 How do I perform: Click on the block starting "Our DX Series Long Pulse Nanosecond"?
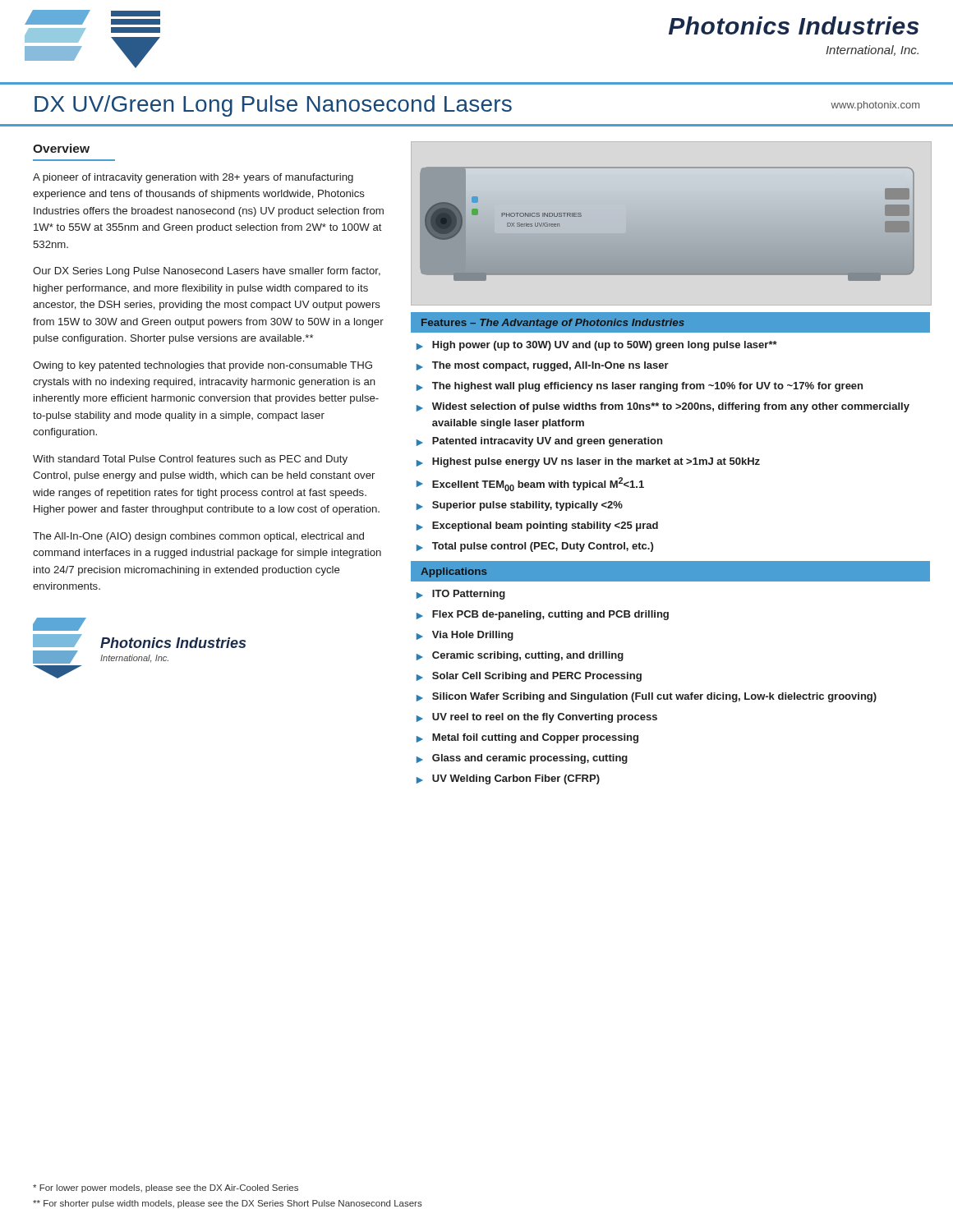[x=208, y=304]
